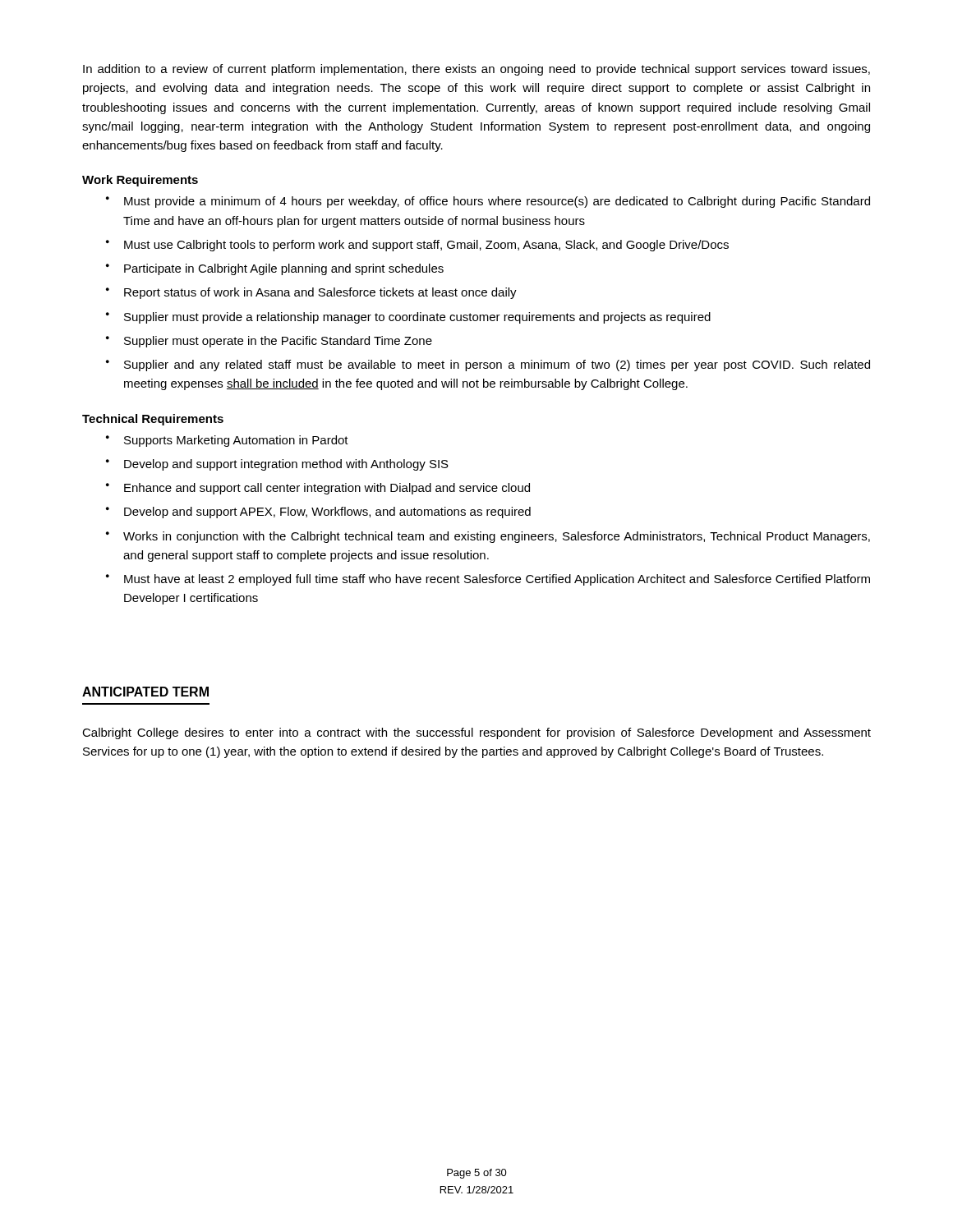The width and height of the screenshot is (953, 1232).
Task: Click the passage that begins "Enhance and support call center integration with"
Action: [327, 487]
